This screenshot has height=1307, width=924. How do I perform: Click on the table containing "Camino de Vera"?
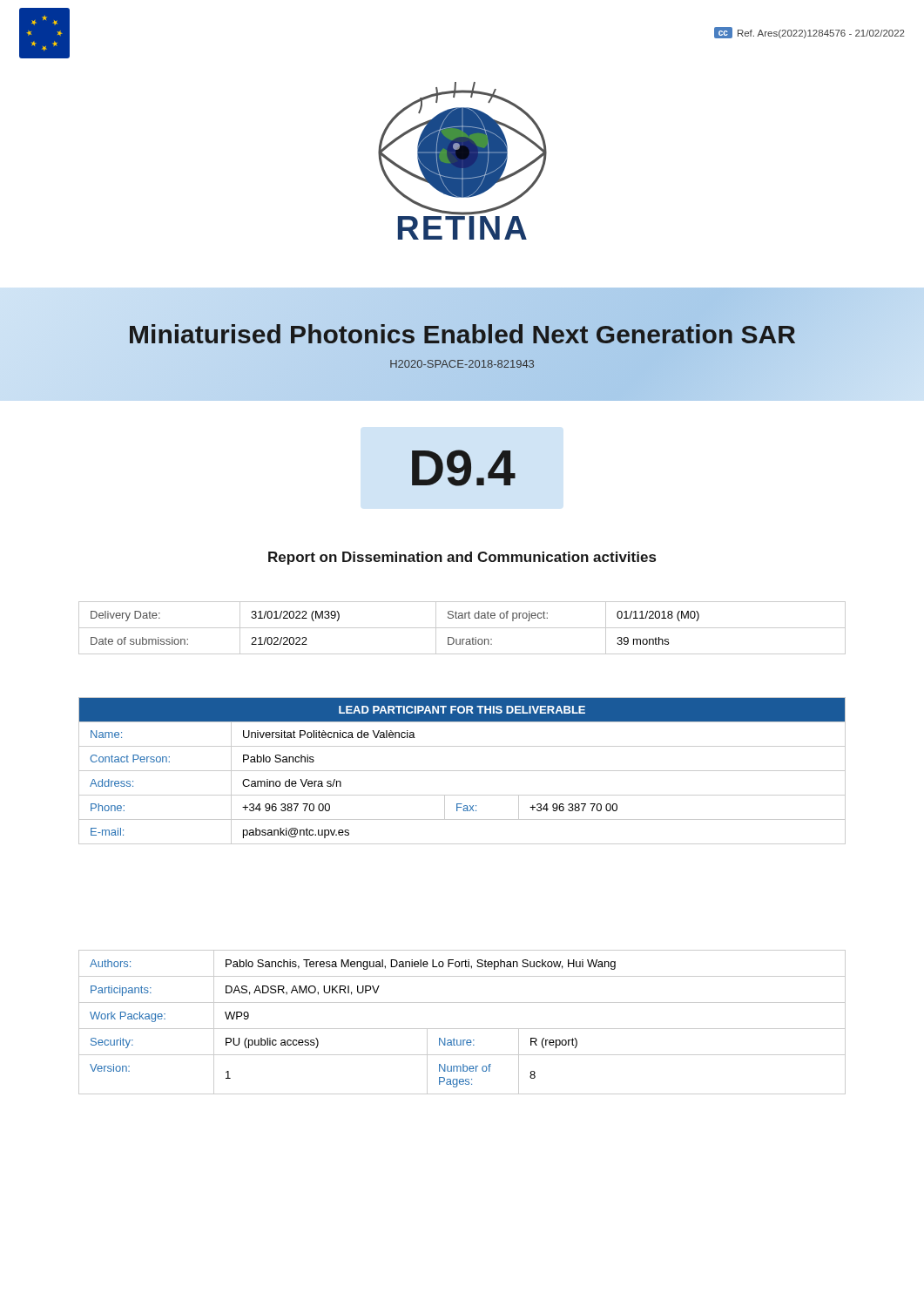point(462,771)
